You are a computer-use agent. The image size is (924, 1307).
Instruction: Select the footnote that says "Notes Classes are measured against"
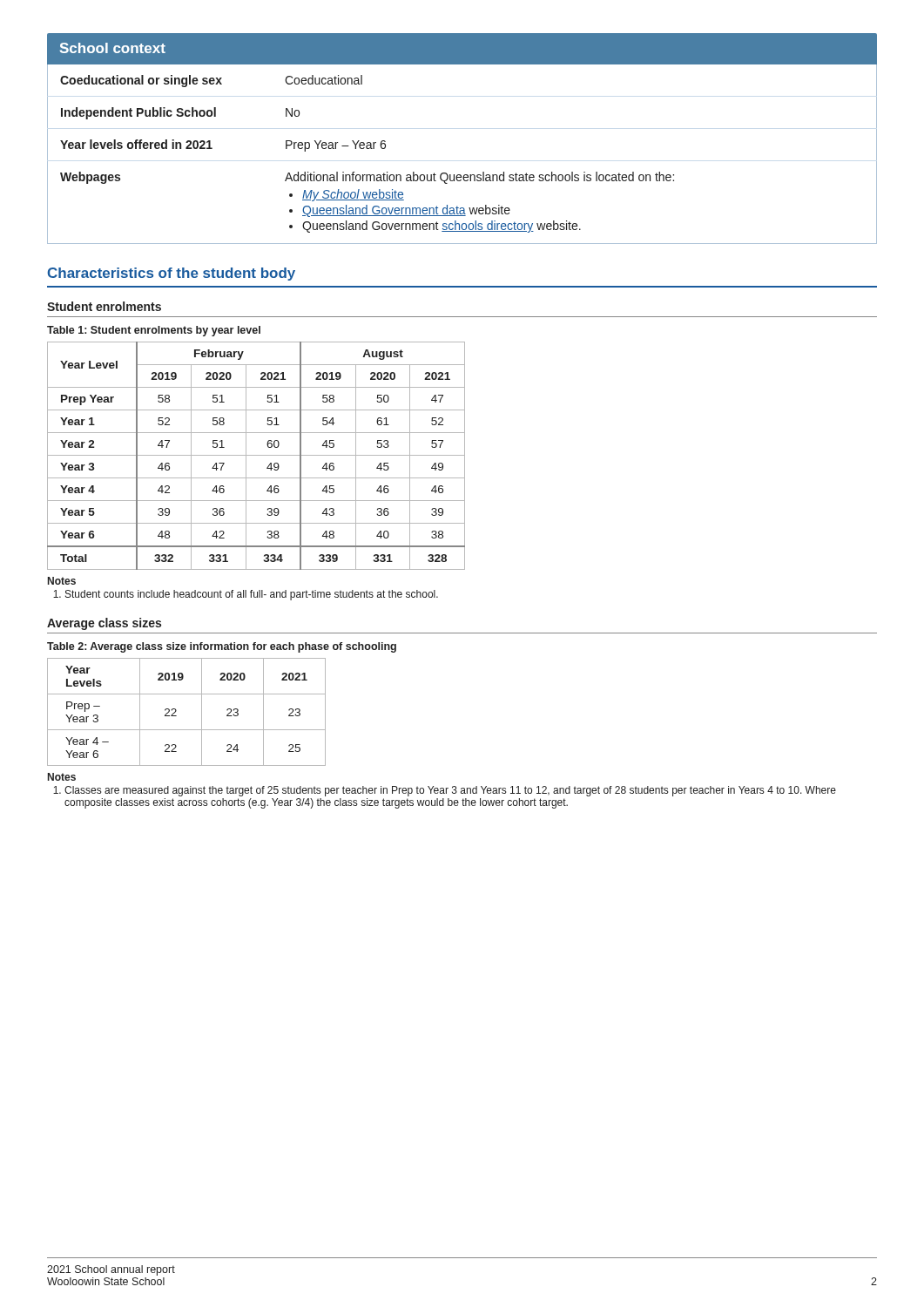(462, 790)
